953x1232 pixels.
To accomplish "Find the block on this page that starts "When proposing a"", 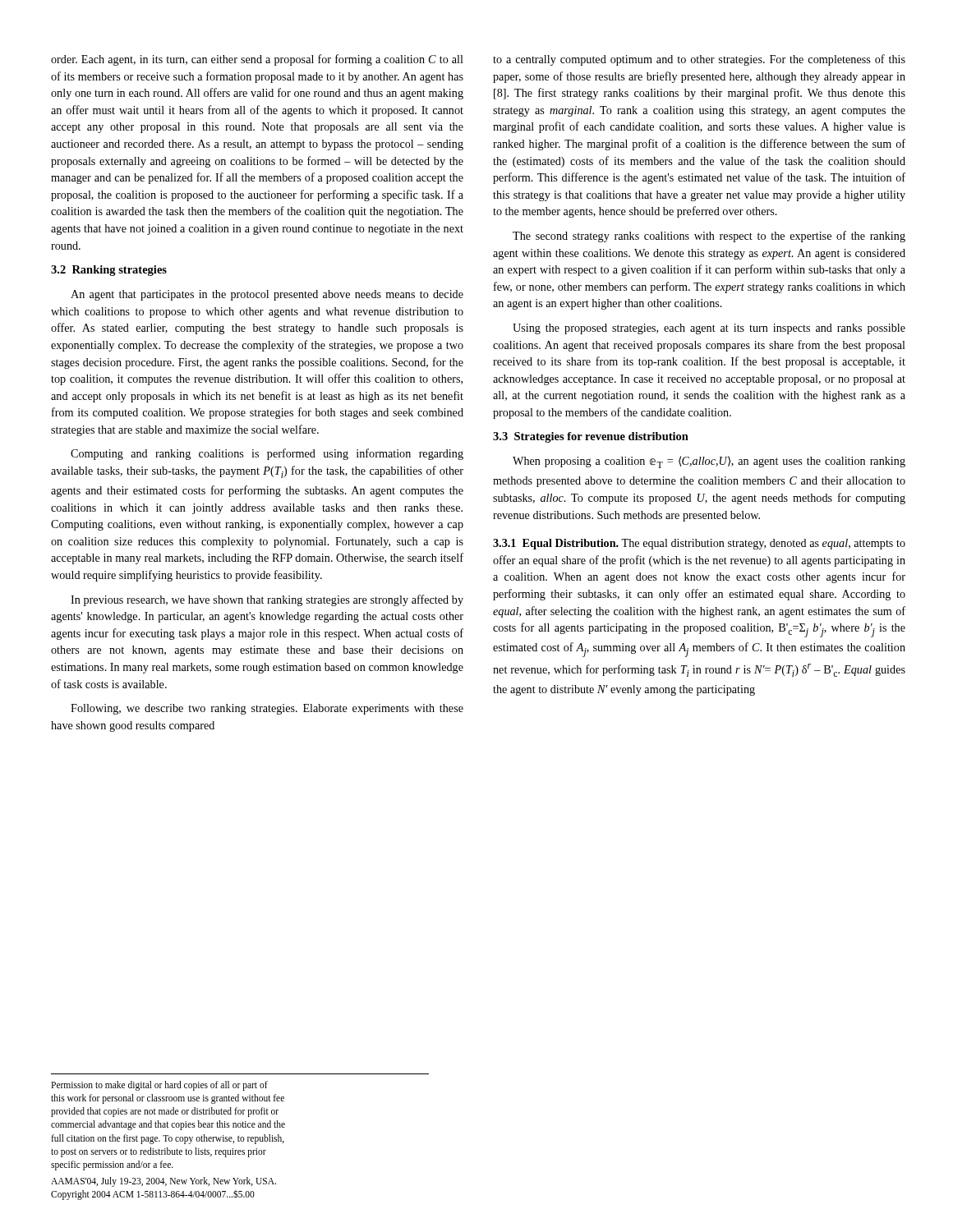I will 699,488.
